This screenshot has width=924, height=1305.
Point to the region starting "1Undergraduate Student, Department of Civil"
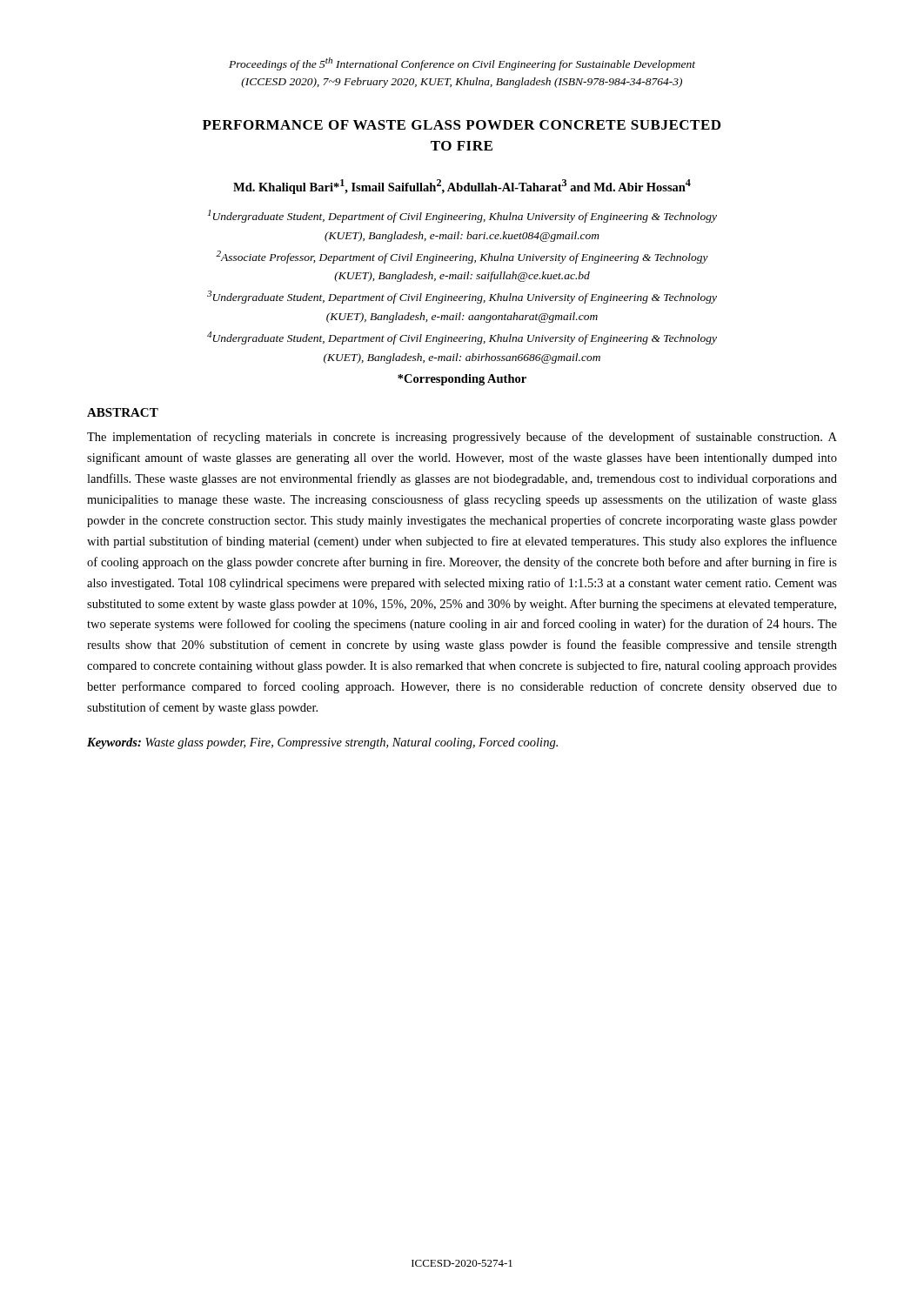(x=462, y=285)
